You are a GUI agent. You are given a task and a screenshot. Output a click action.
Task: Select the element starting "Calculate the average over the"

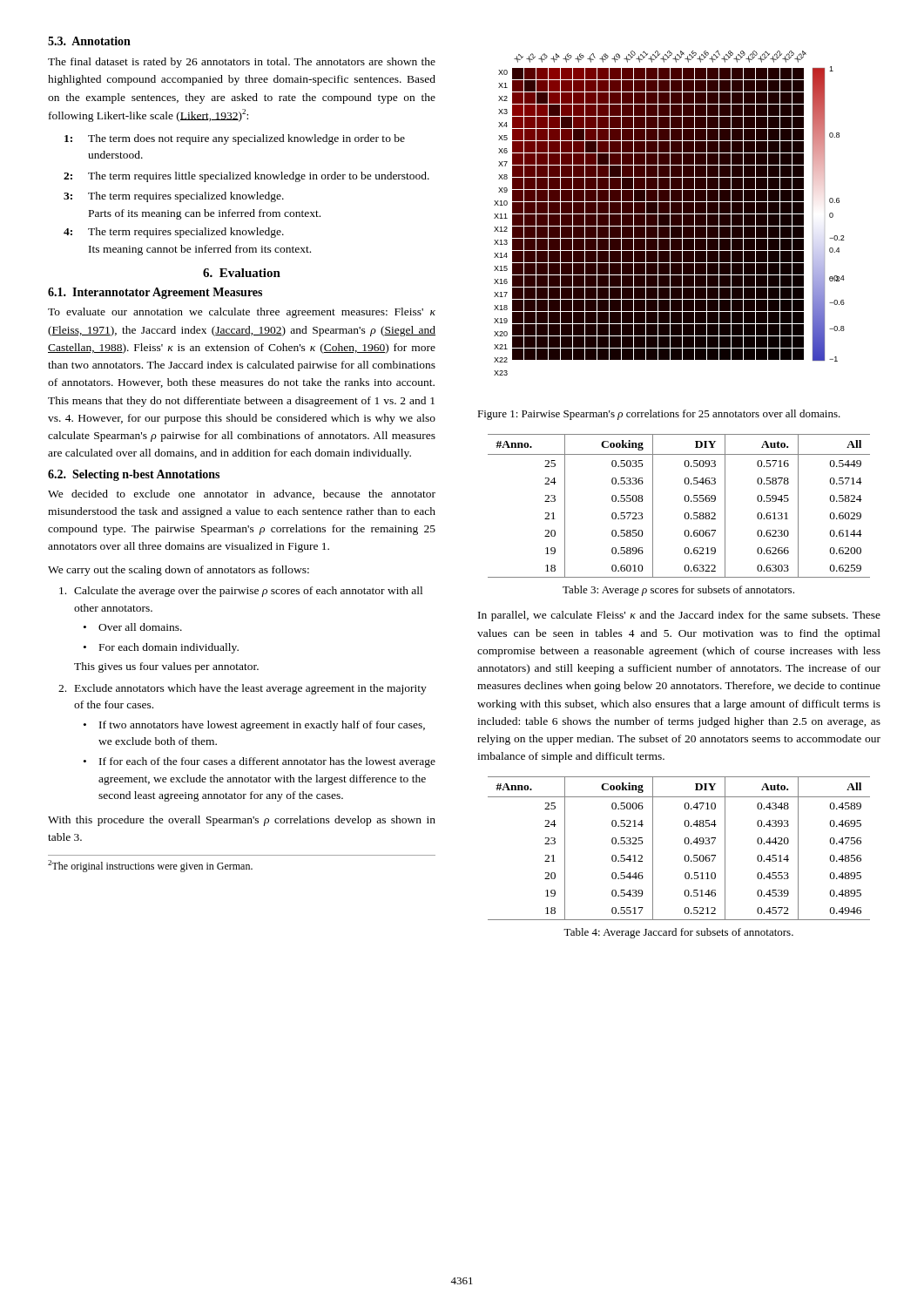(241, 592)
